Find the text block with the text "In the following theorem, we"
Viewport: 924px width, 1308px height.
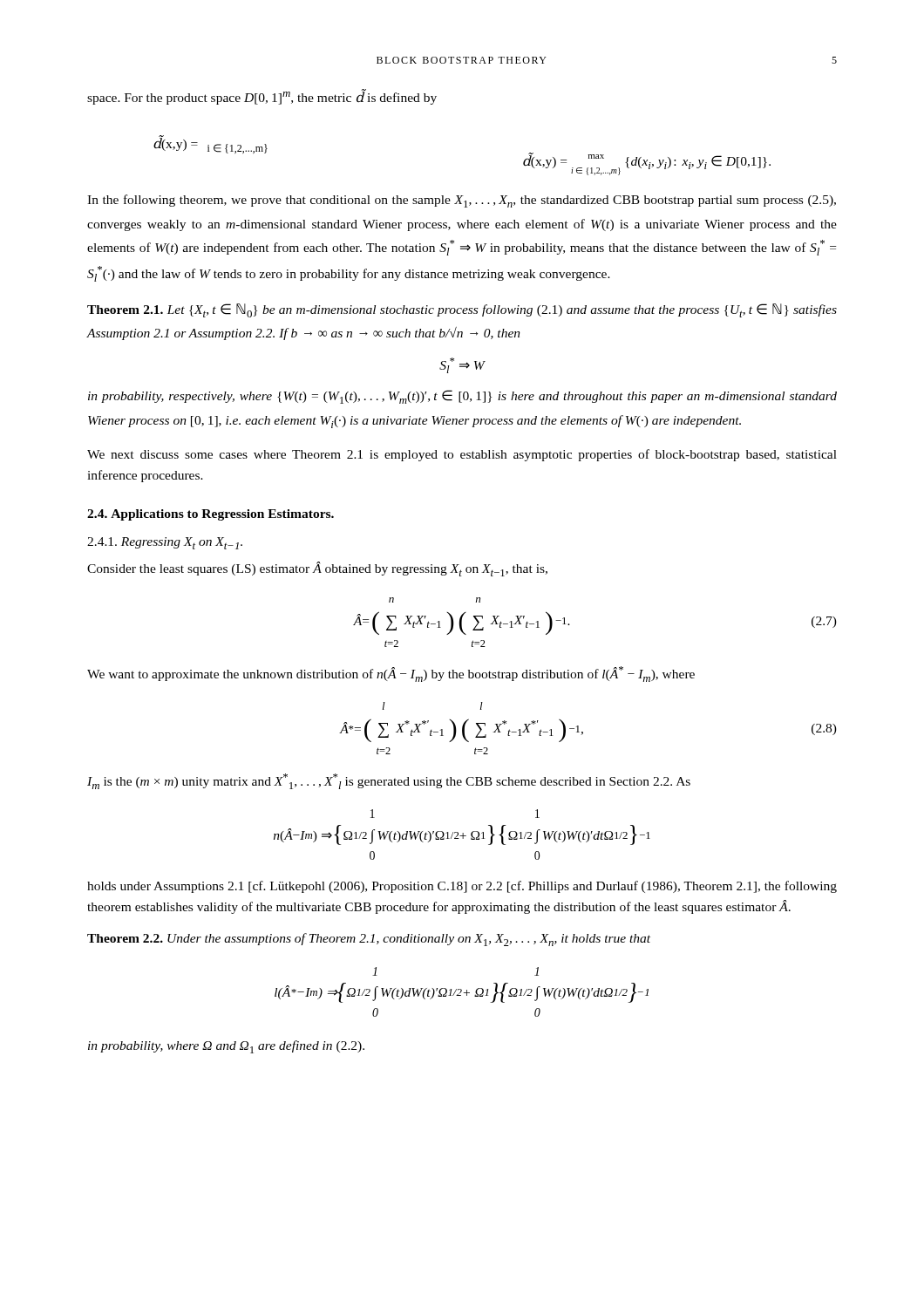point(462,238)
